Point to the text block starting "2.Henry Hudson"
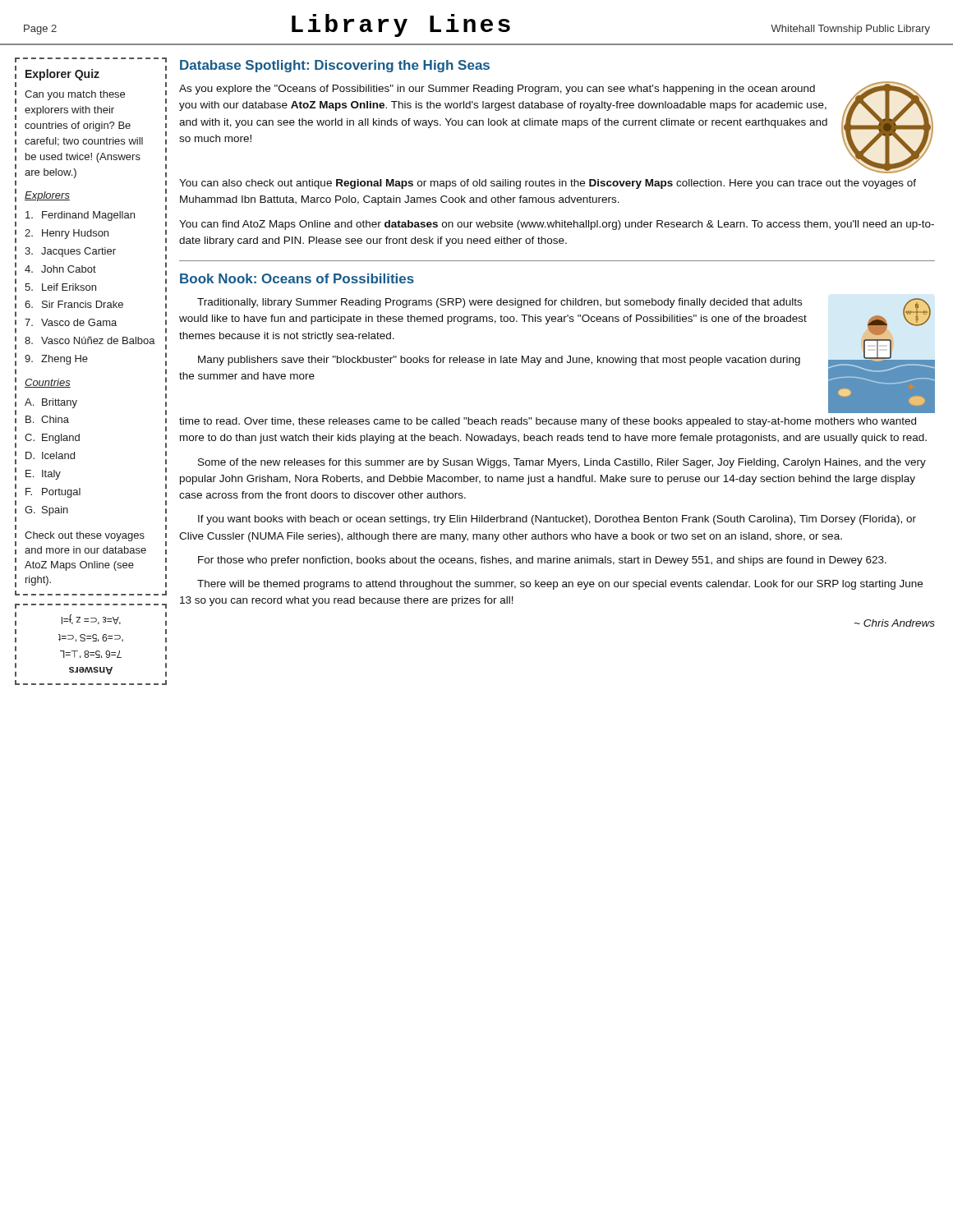Image resolution: width=953 pixels, height=1232 pixels. (67, 234)
